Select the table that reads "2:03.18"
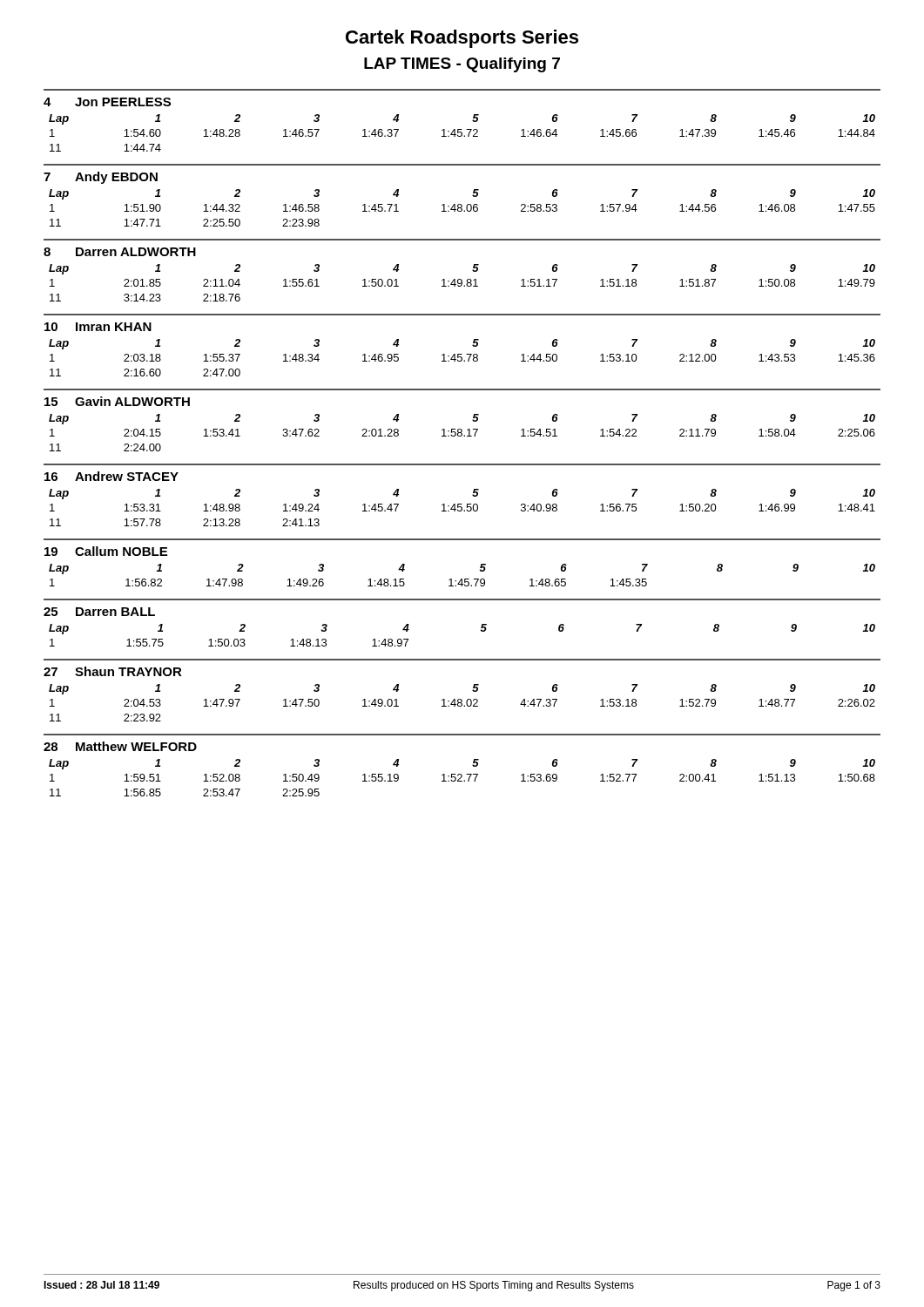The width and height of the screenshot is (924, 1307). coord(462,347)
